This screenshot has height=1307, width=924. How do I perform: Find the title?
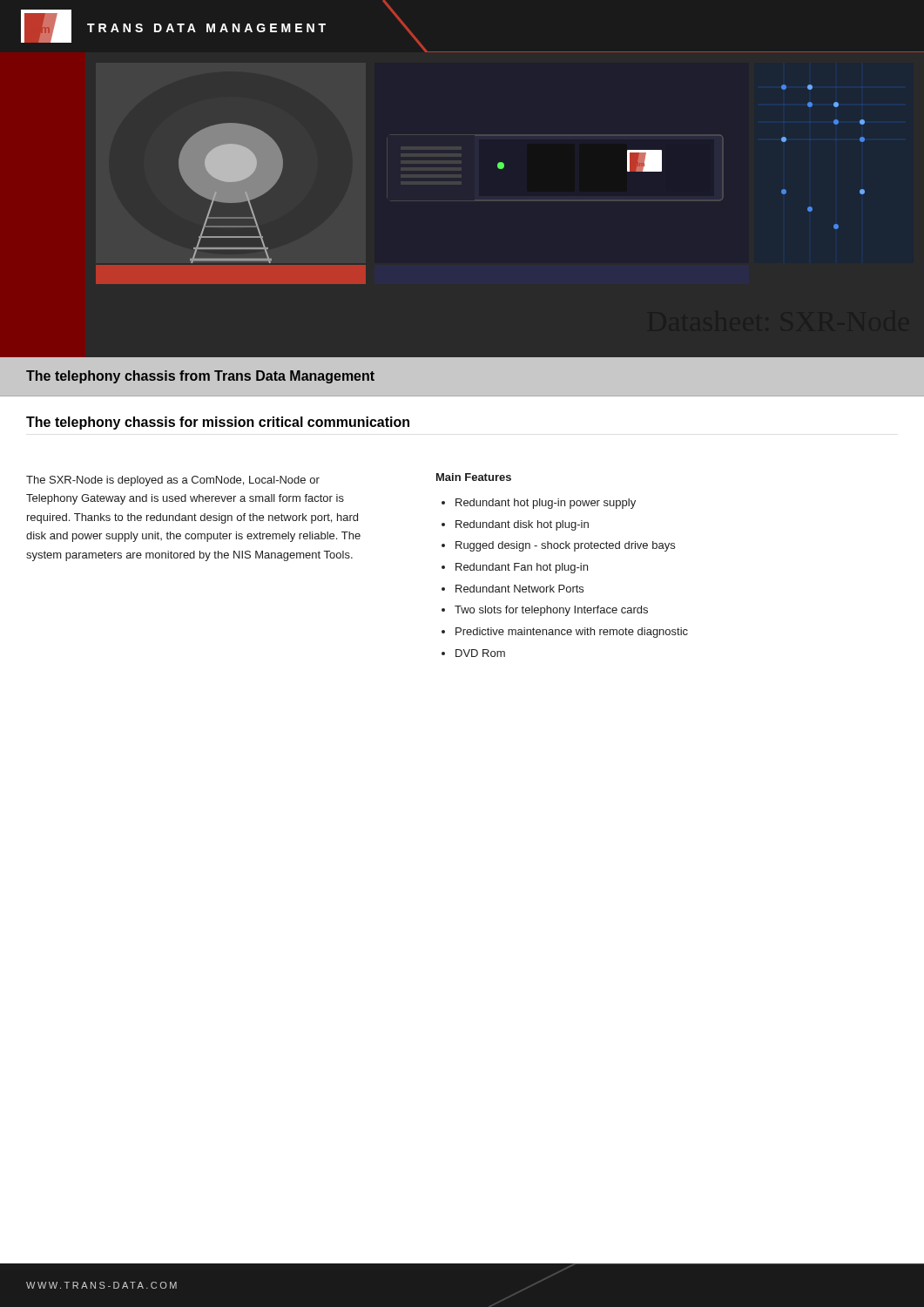tap(462, 301)
